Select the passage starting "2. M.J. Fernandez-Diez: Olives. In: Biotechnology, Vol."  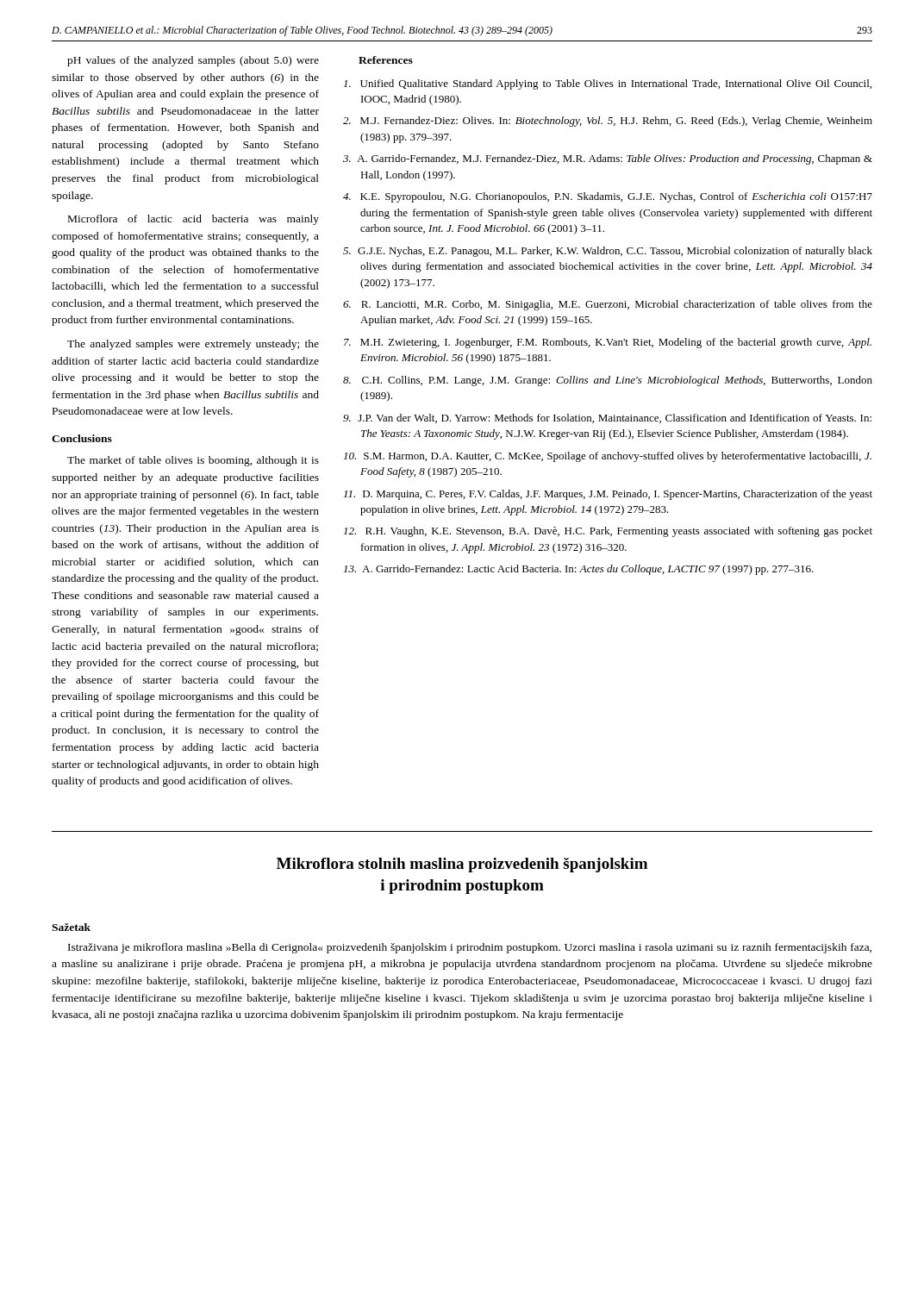pyautogui.click(x=608, y=129)
